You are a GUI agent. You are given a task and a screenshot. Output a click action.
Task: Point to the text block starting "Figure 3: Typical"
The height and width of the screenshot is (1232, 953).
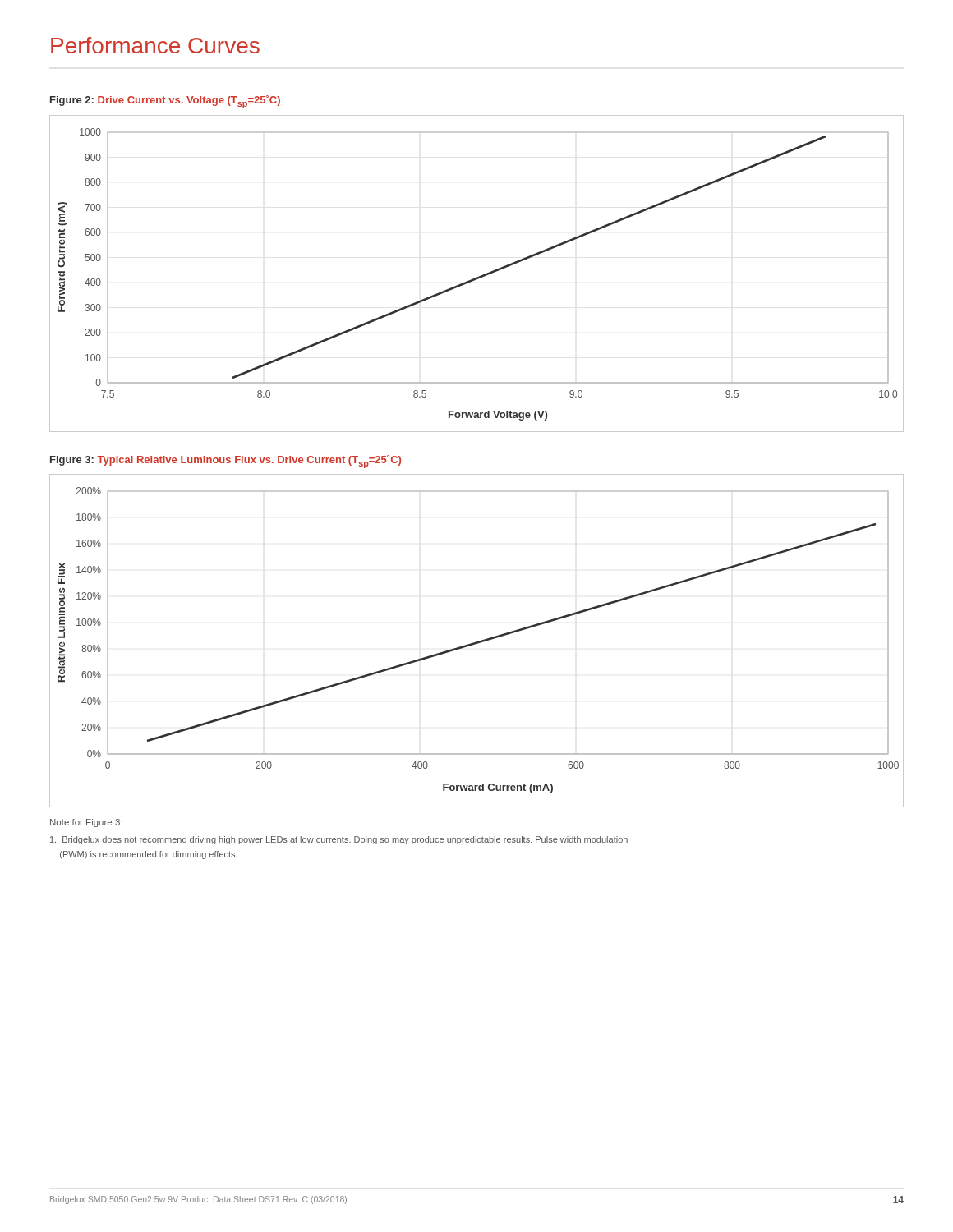click(x=225, y=460)
